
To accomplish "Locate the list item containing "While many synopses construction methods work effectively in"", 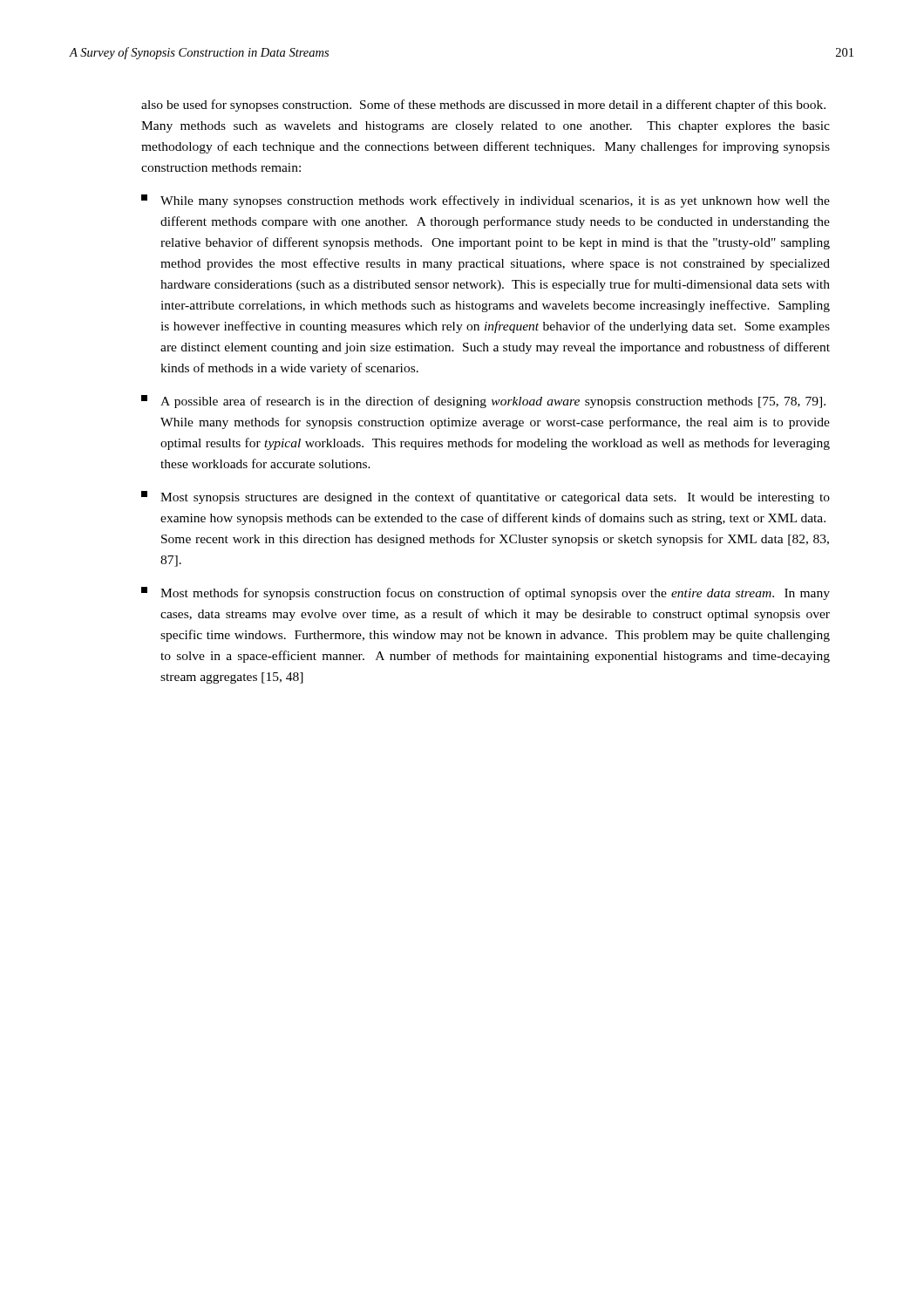I will pos(486,284).
